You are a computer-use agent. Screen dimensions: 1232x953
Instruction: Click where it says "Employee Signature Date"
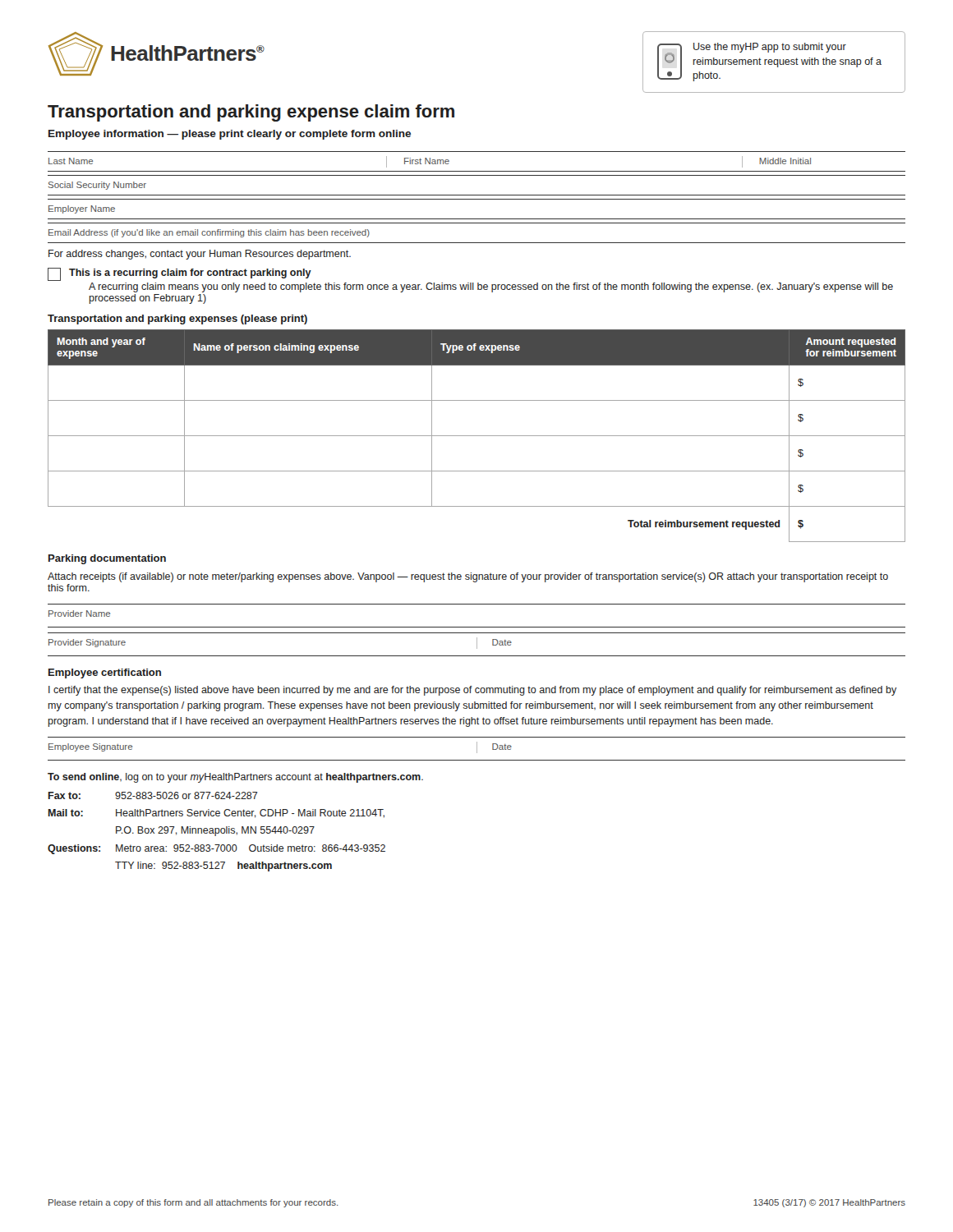[476, 747]
